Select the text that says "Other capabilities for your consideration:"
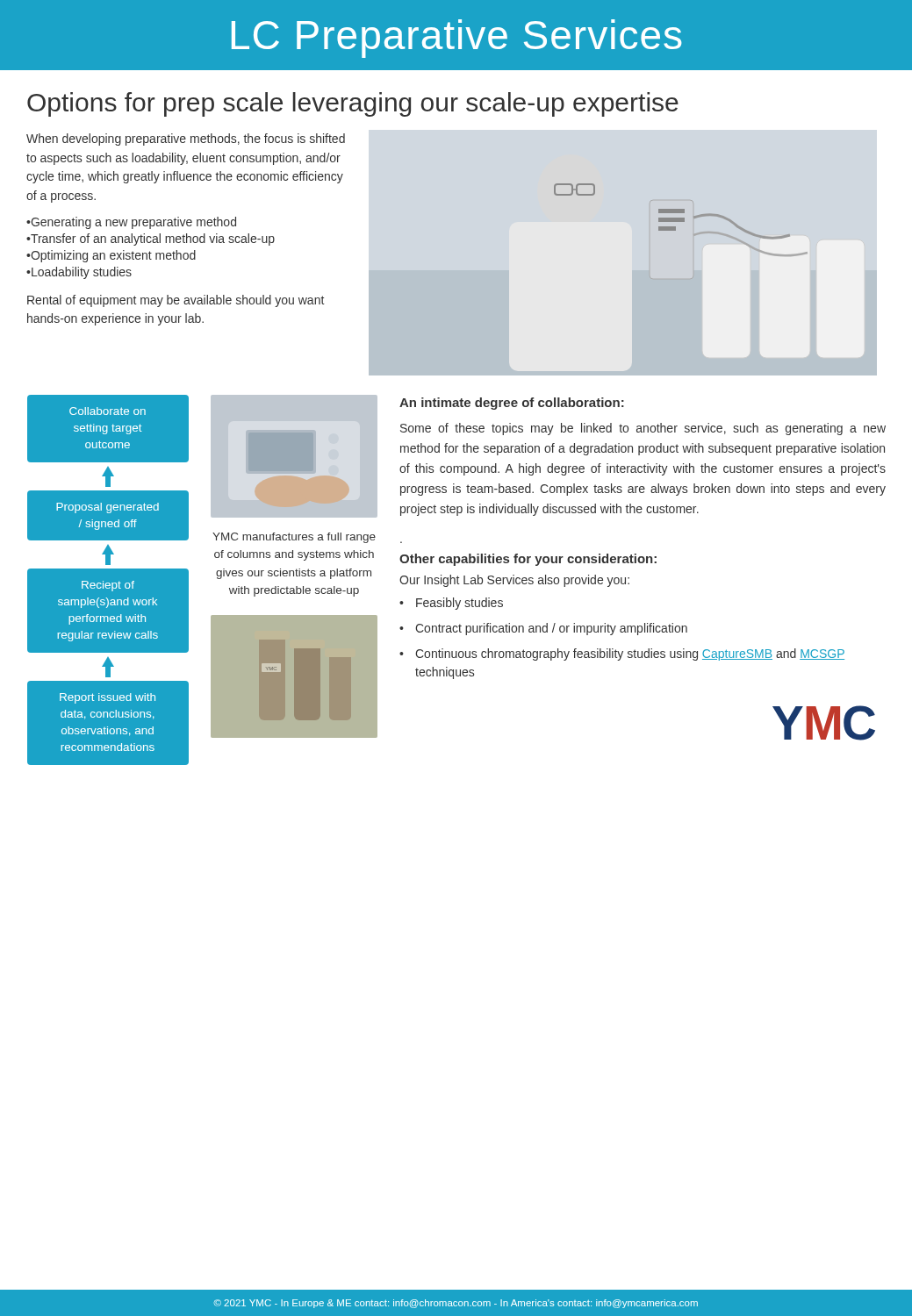Viewport: 912px width, 1316px height. (529, 559)
